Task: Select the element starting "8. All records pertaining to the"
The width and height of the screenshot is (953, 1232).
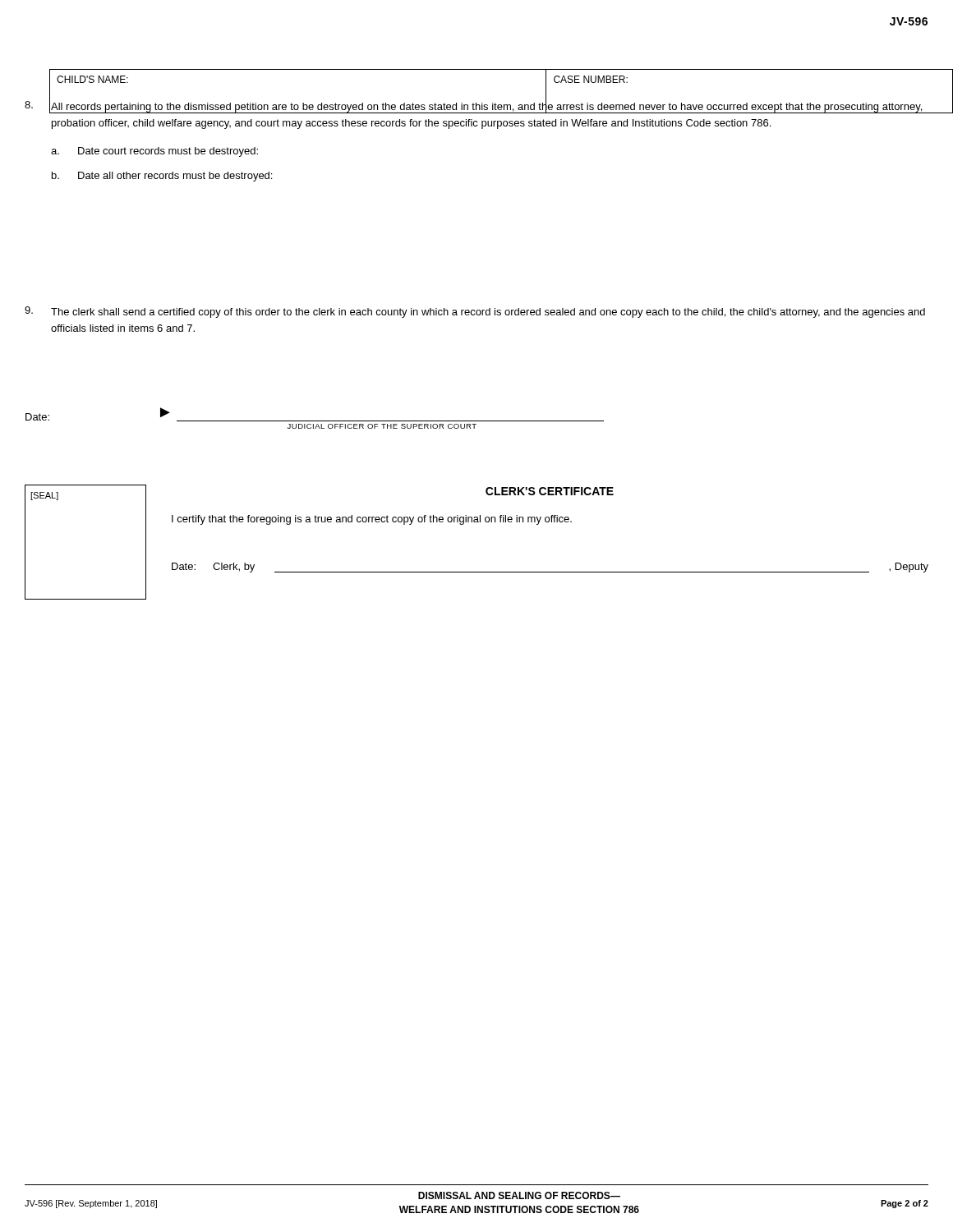Action: pyautogui.click(x=476, y=106)
